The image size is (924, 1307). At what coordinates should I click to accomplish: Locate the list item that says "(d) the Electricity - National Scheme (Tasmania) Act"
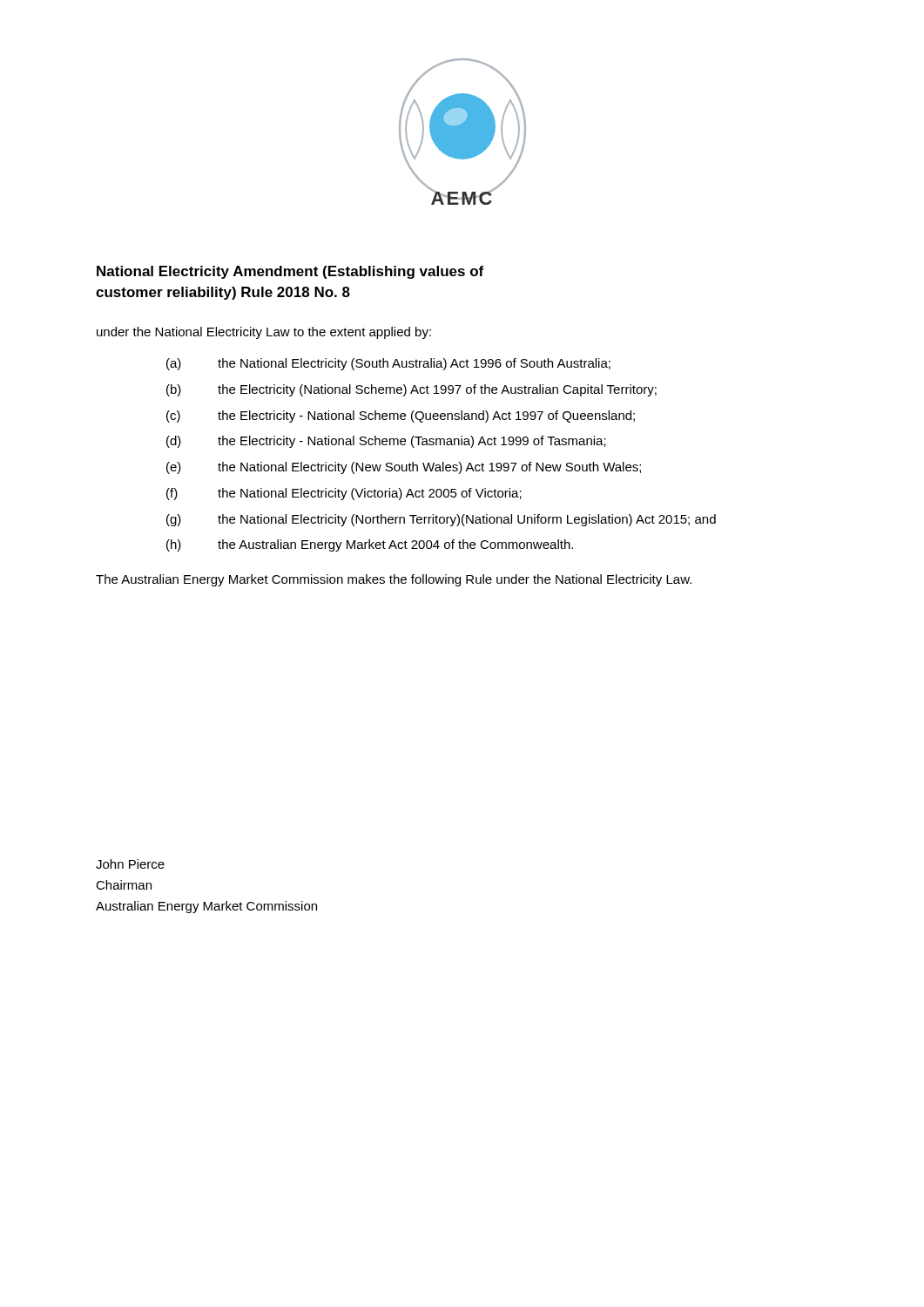497,441
